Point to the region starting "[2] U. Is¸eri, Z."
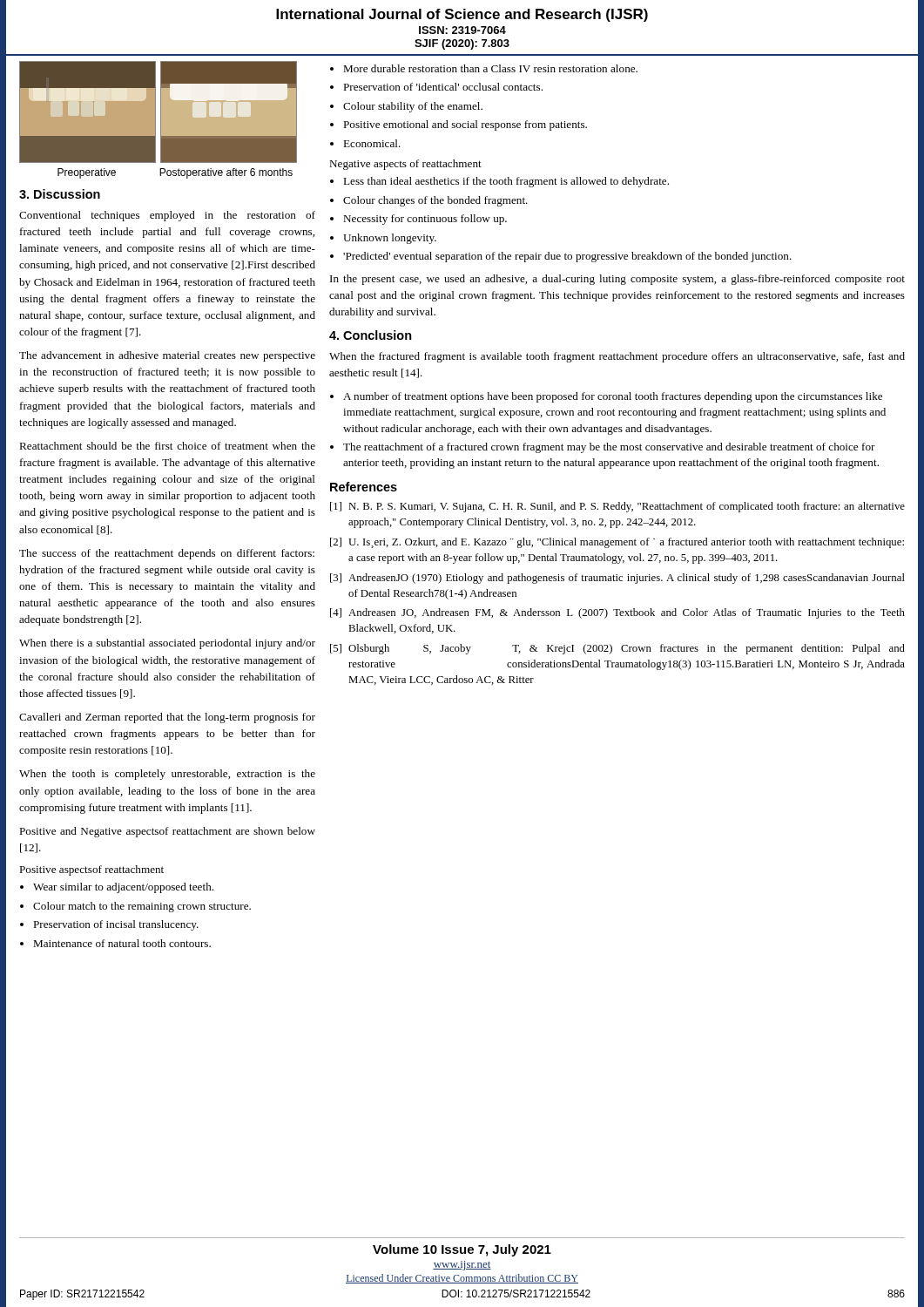 [617, 550]
